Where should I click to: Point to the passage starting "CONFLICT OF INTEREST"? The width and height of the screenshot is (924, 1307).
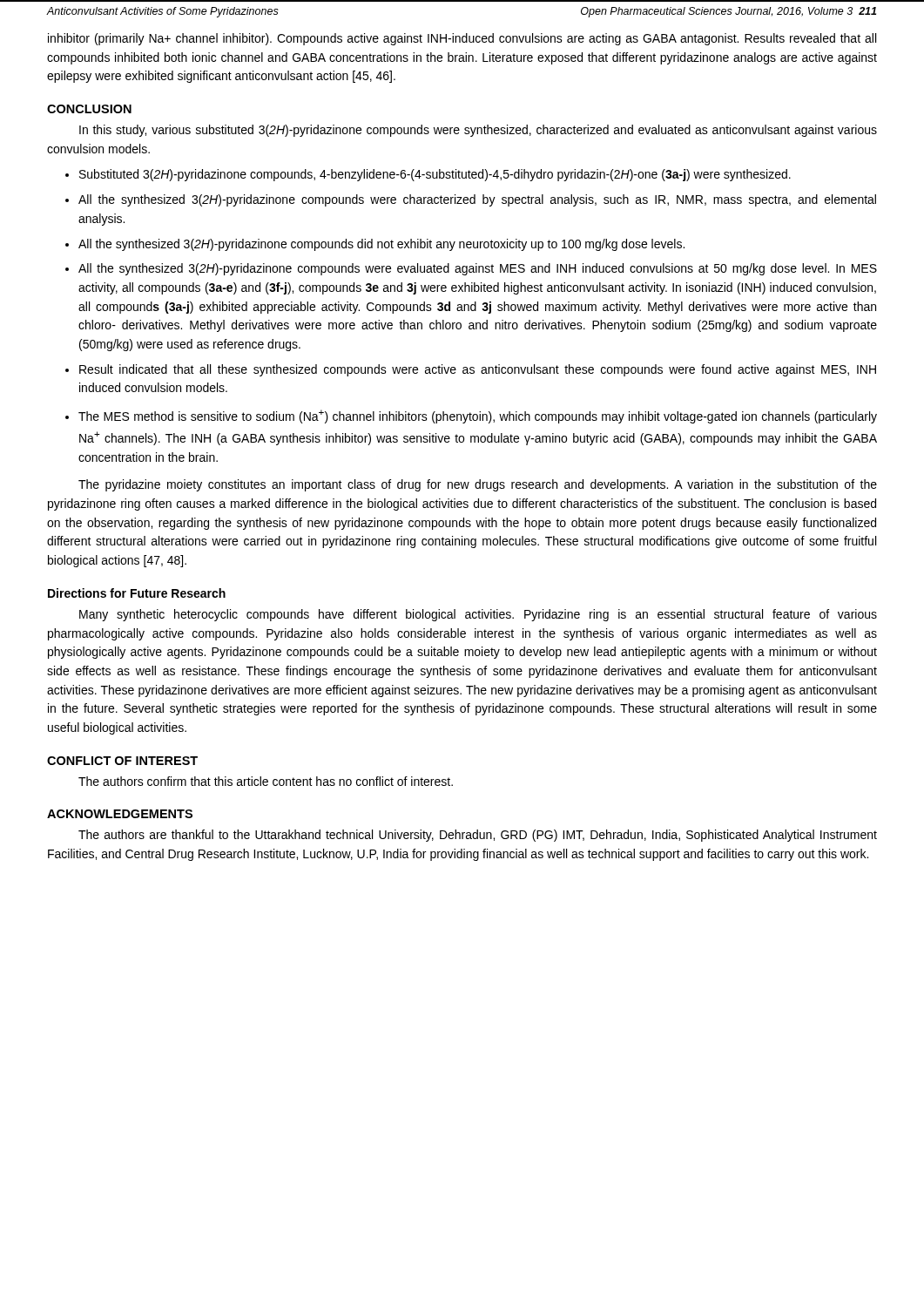(x=122, y=760)
